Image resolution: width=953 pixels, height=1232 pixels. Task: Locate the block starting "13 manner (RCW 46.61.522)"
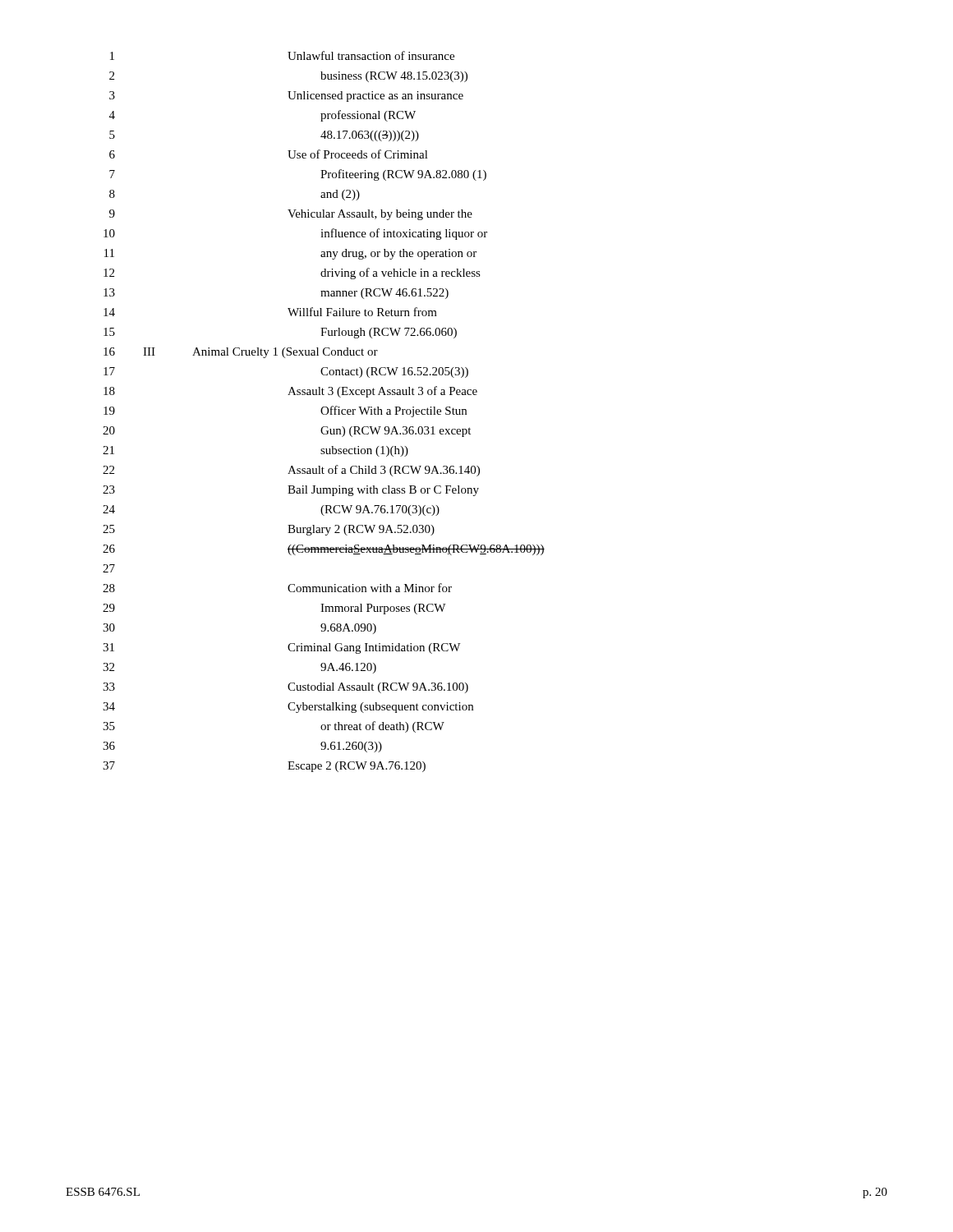(113, 293)
